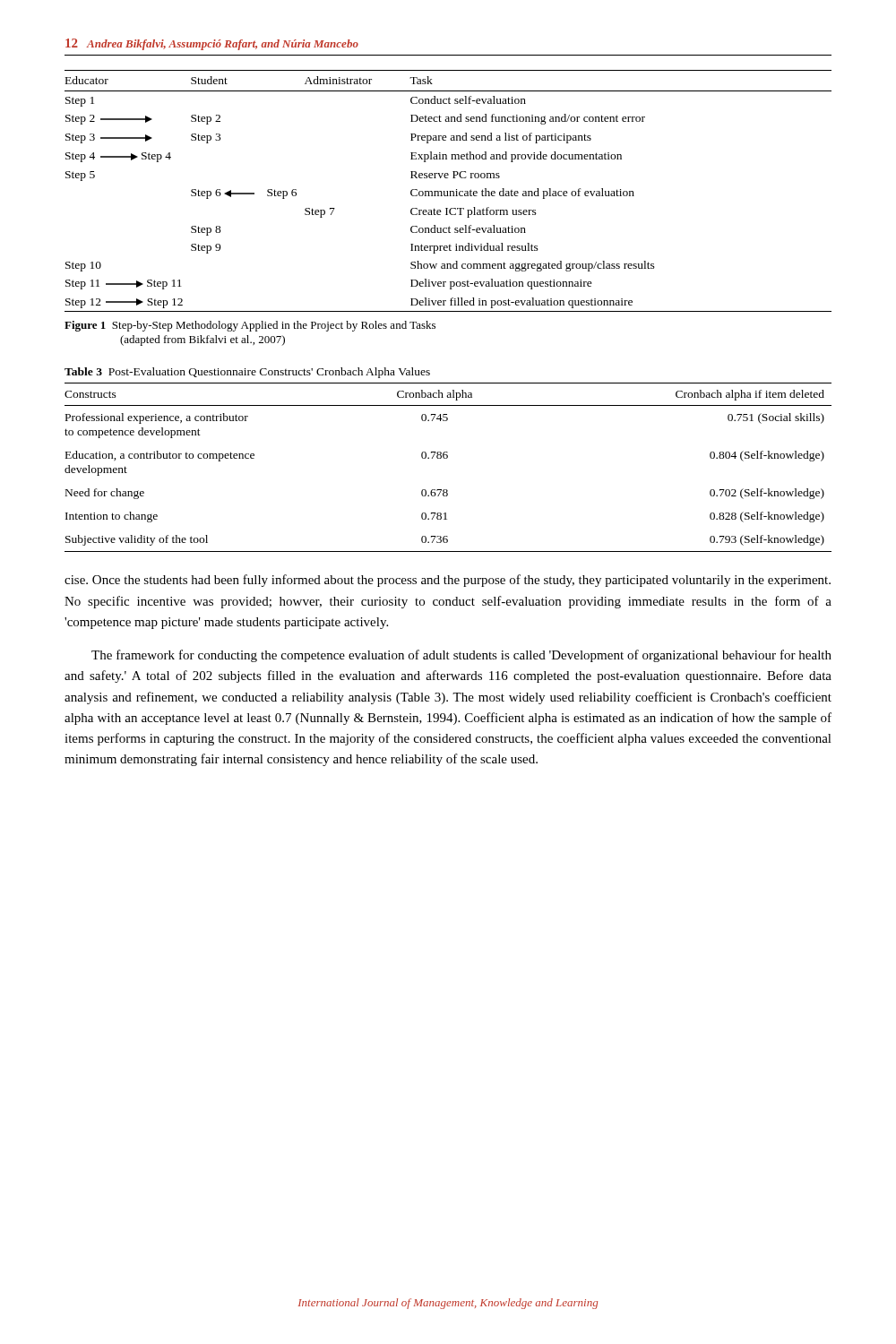
Task: Locate the element starting "Table 3 Post-Evaluation"
Action: click(x=247, y=372)
